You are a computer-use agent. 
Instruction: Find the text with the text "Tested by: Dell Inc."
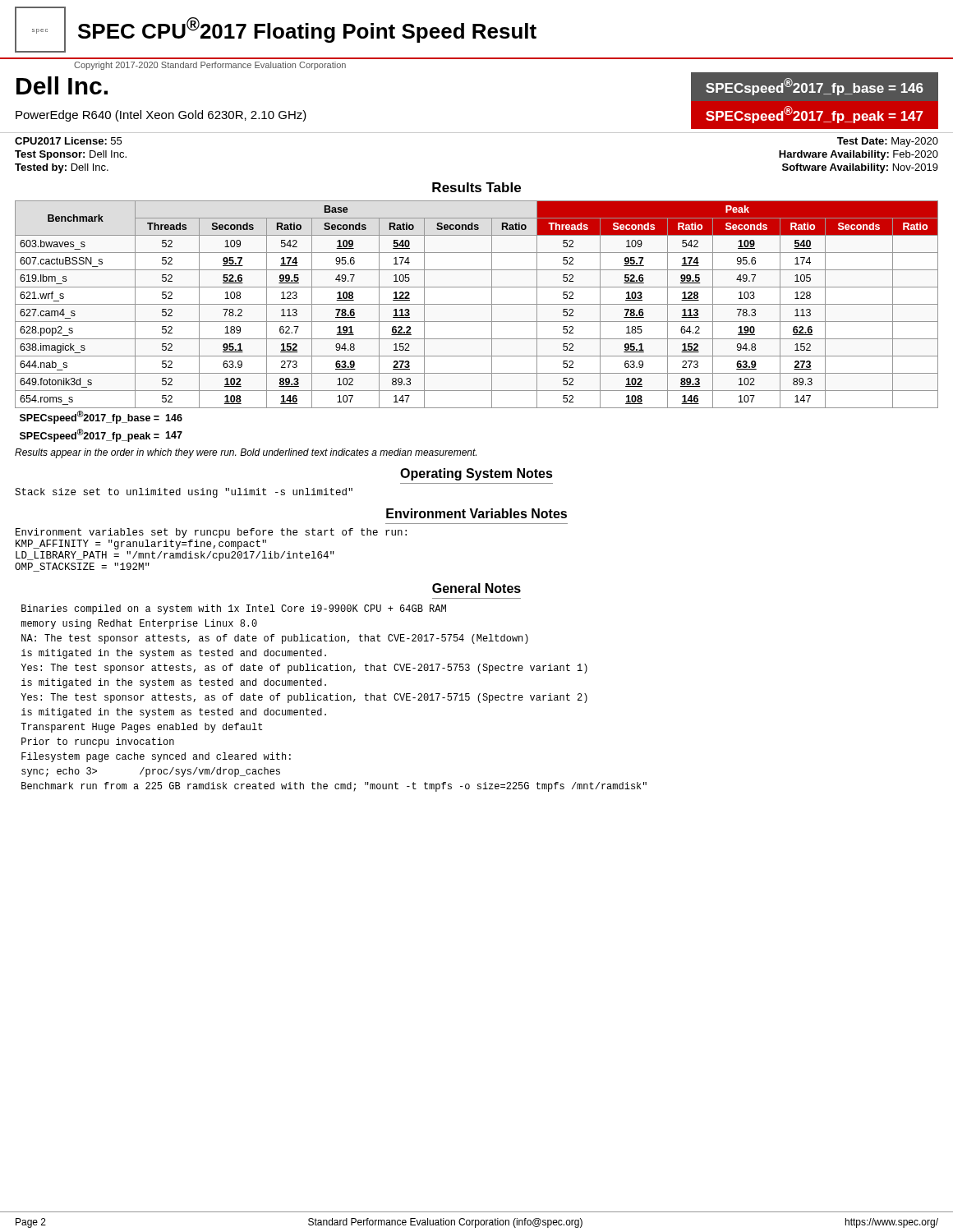coord(62,167)
